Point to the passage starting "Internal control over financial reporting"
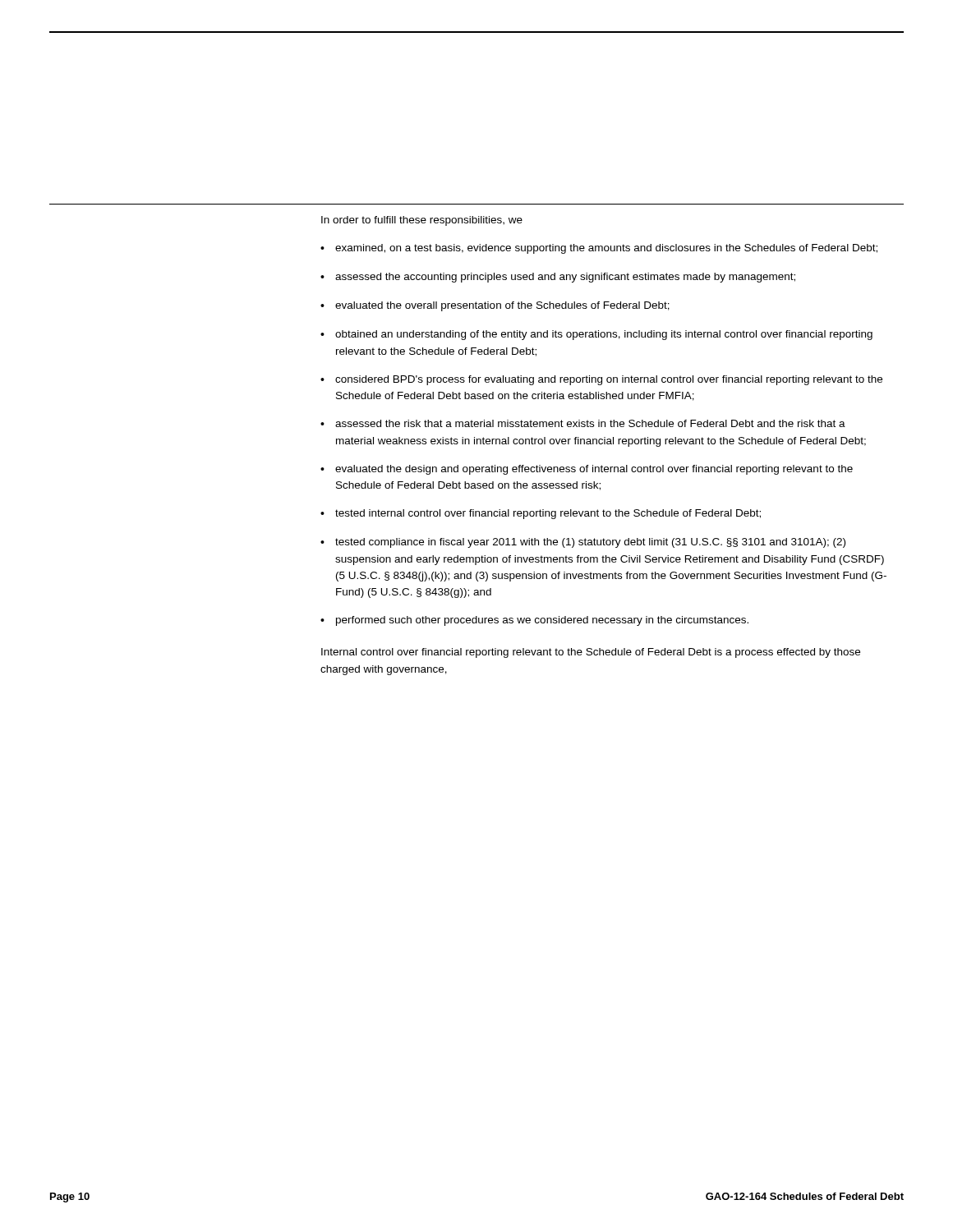This screenshot has width=953, height=1232. pos(591,660)
